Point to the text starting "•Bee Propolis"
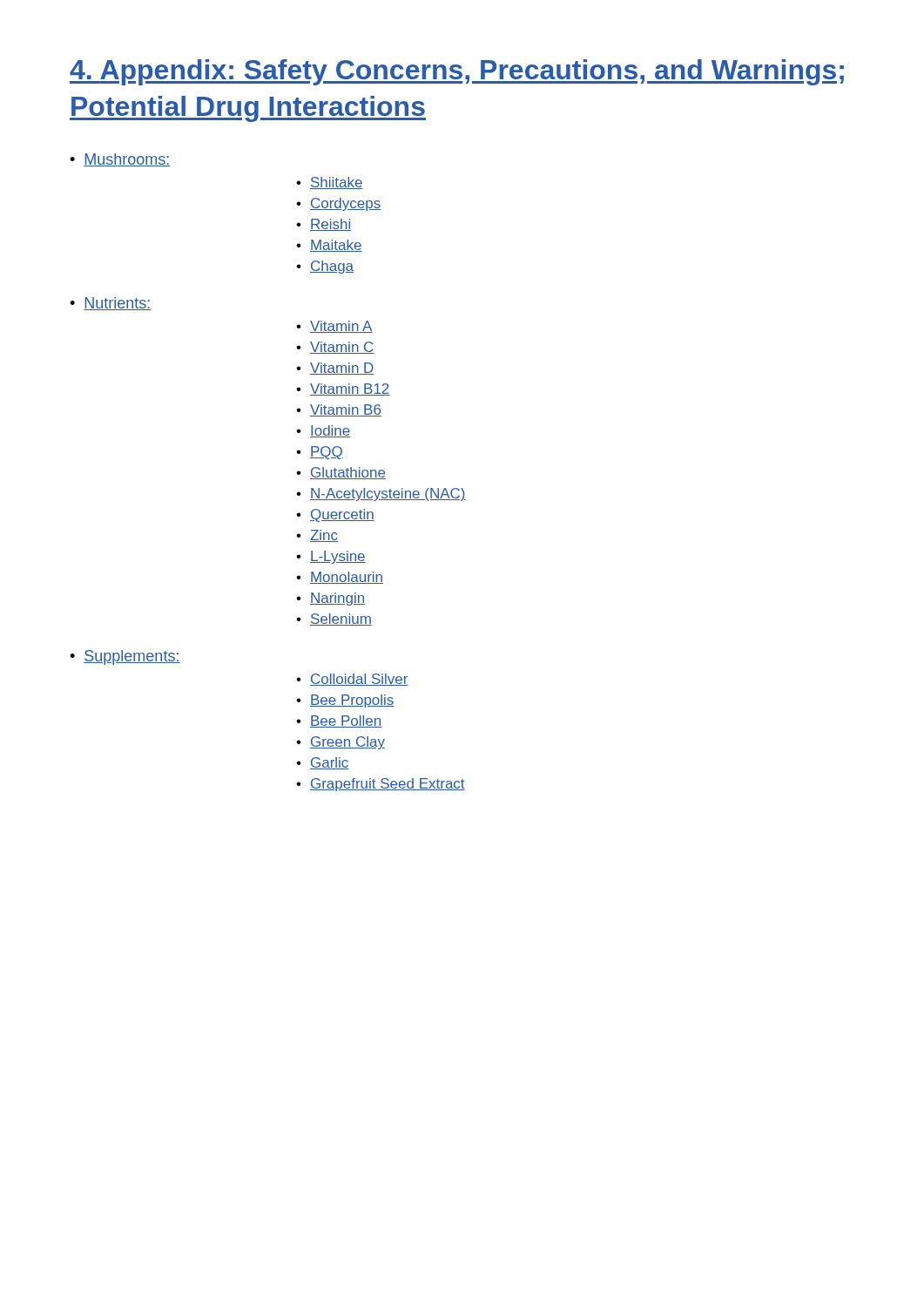This screenshot has height=1307, width=924. tap(345, 701)
